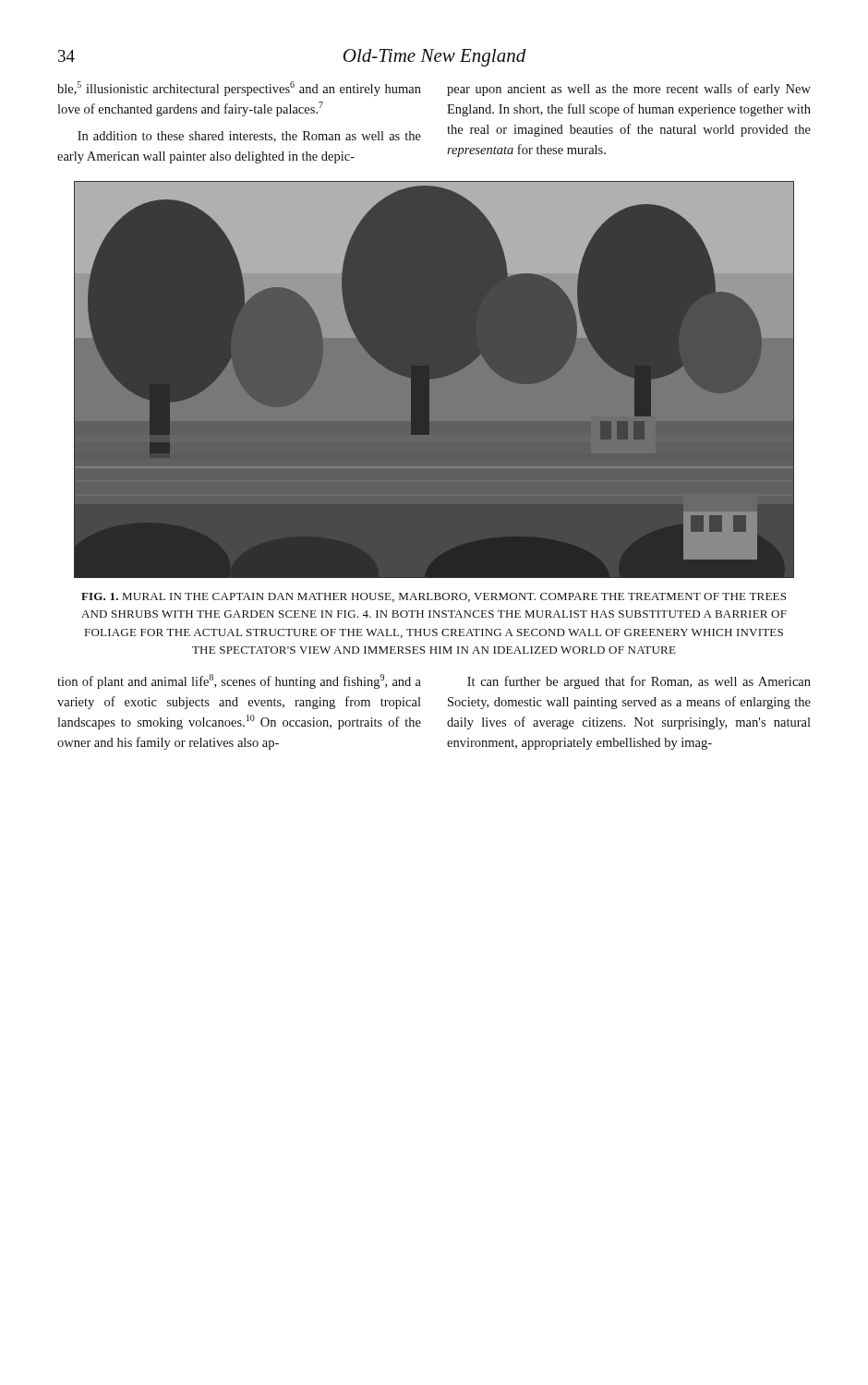Locate the text block with the text "tion of plant and animal"
The image size is (868, 1385).
[x=234, y=681]
